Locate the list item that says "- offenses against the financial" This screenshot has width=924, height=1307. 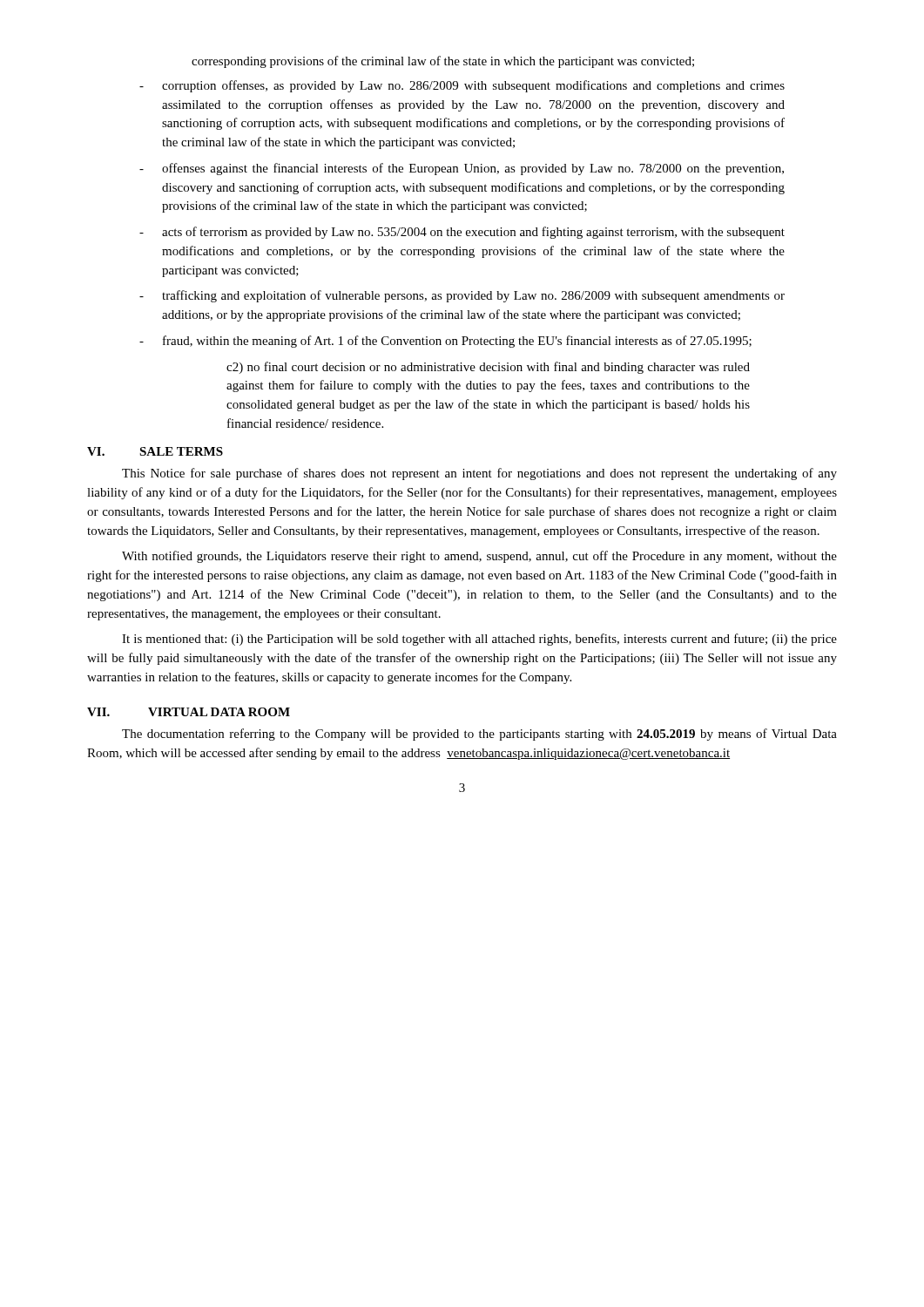point(462,188)
